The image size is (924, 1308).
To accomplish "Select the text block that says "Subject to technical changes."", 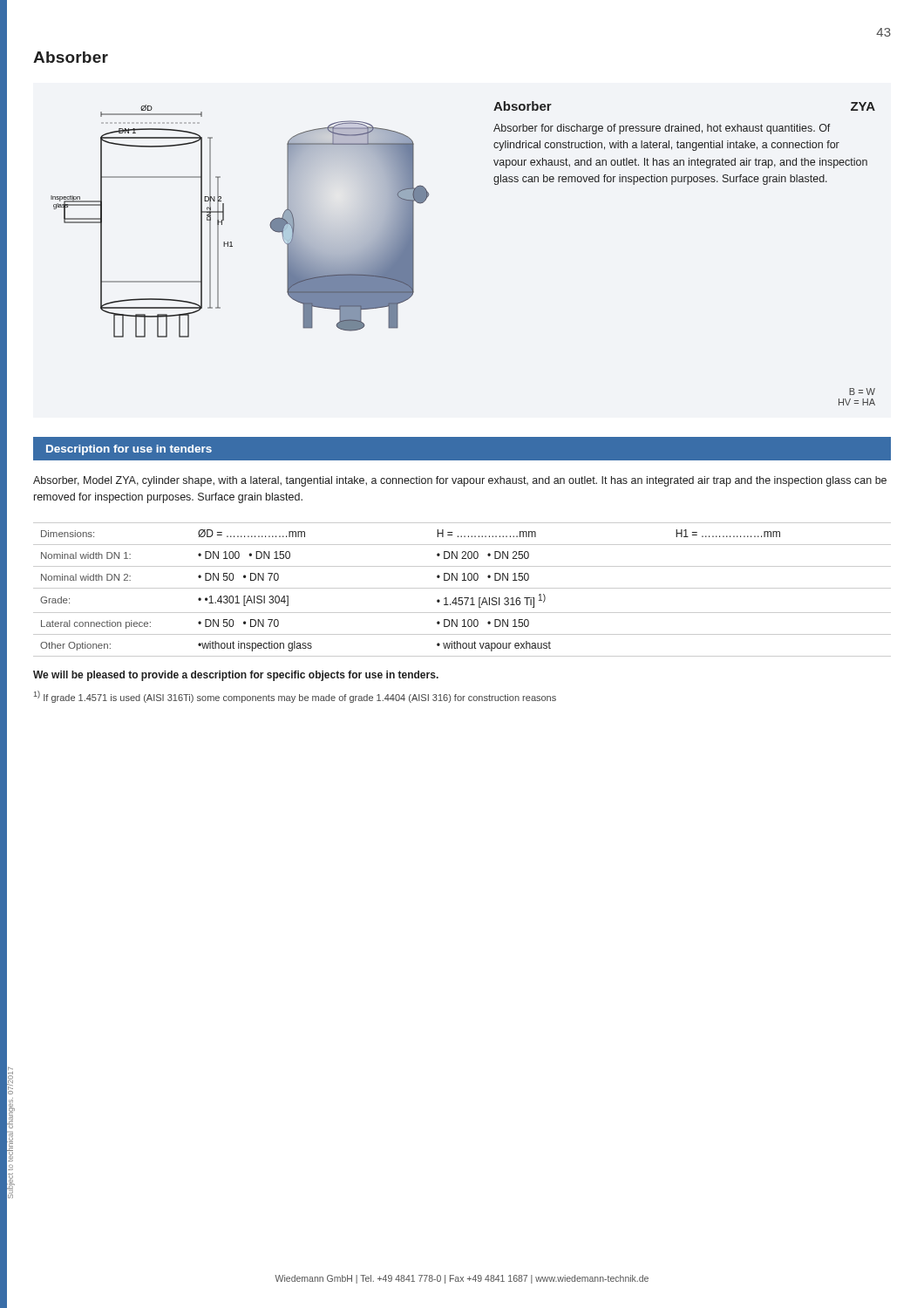I will point(10,1133).
